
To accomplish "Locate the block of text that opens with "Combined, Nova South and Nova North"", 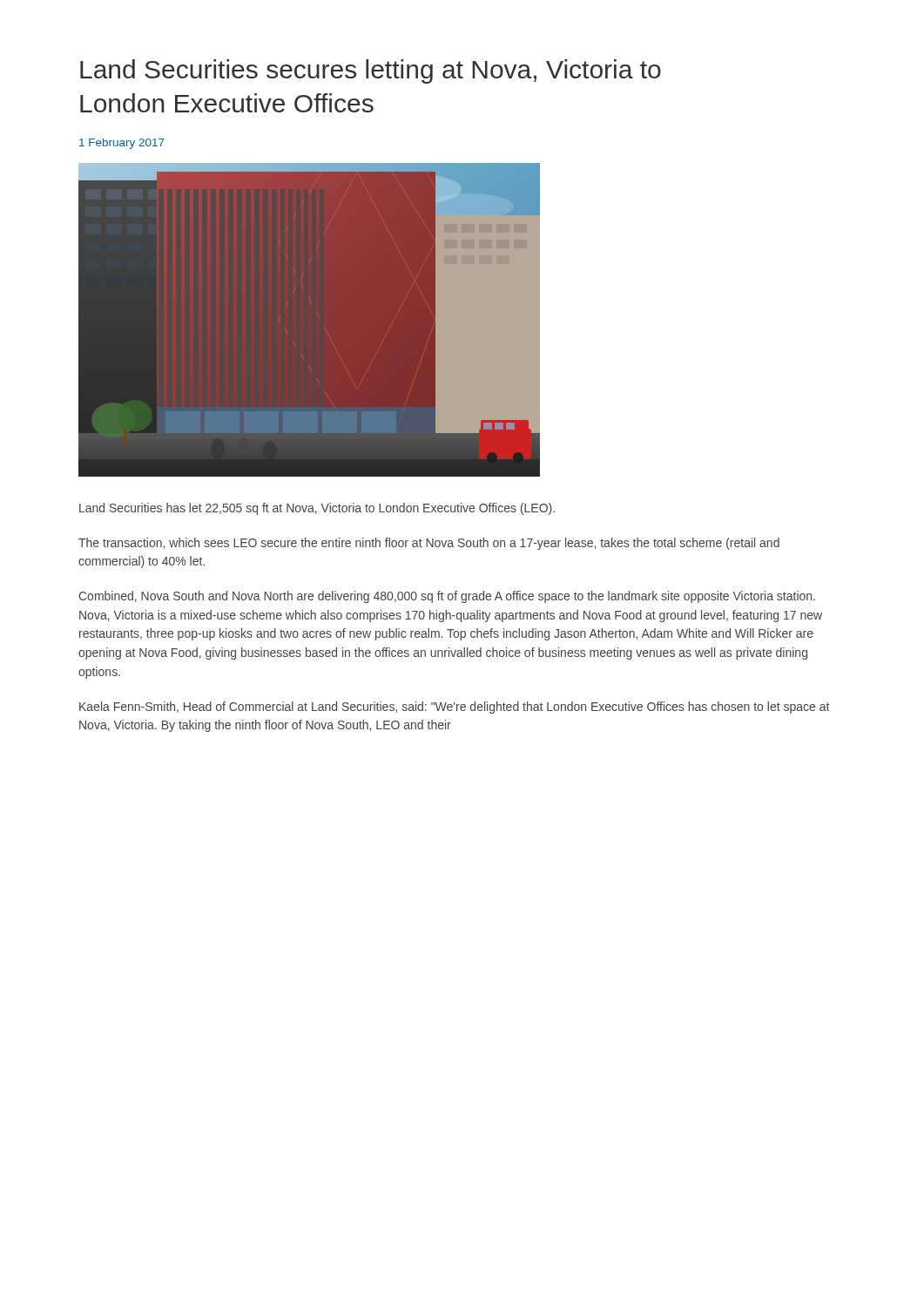I will tap(450, 634).
